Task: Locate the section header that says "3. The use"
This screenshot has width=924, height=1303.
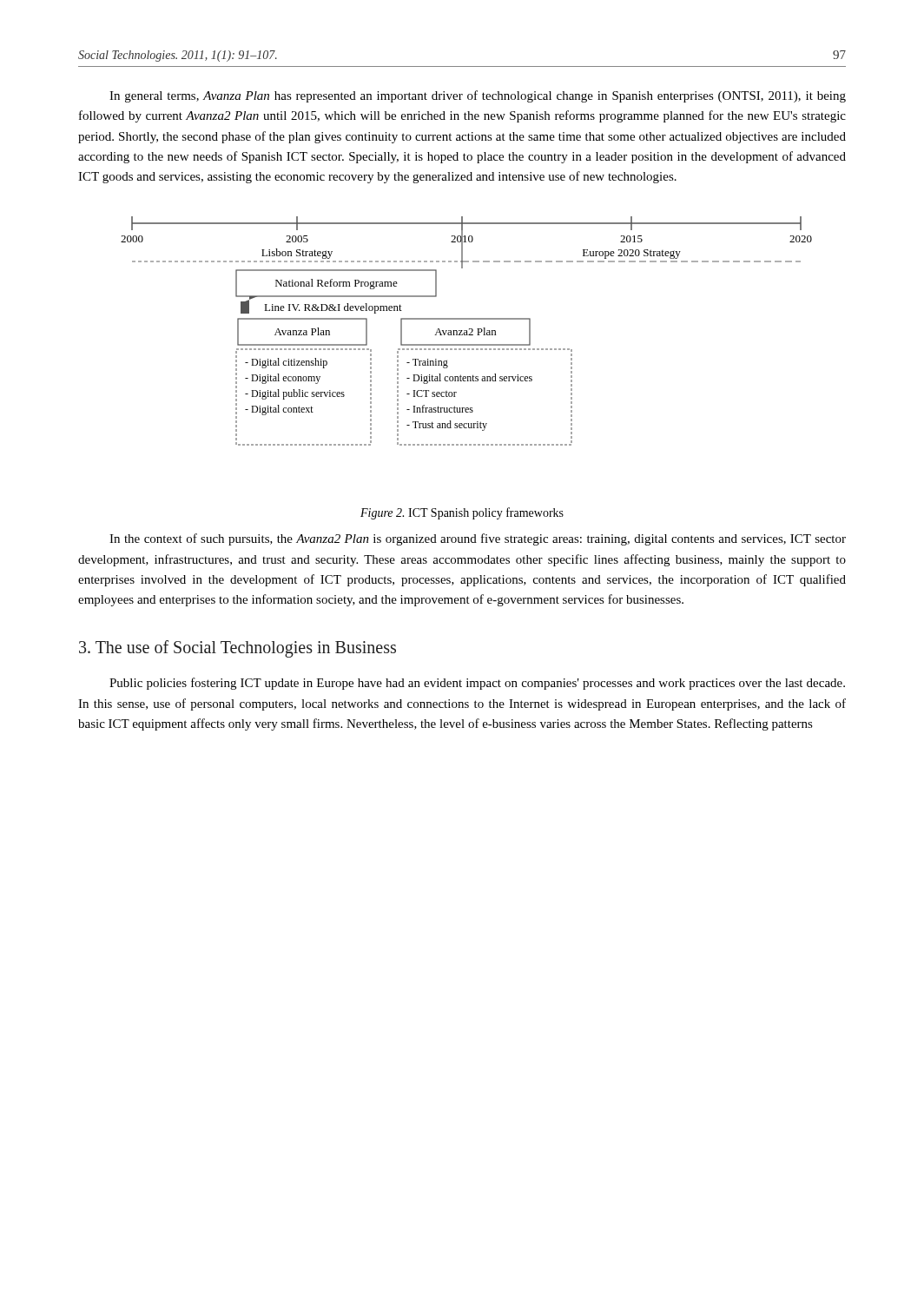Action: [x=237, y=647]
